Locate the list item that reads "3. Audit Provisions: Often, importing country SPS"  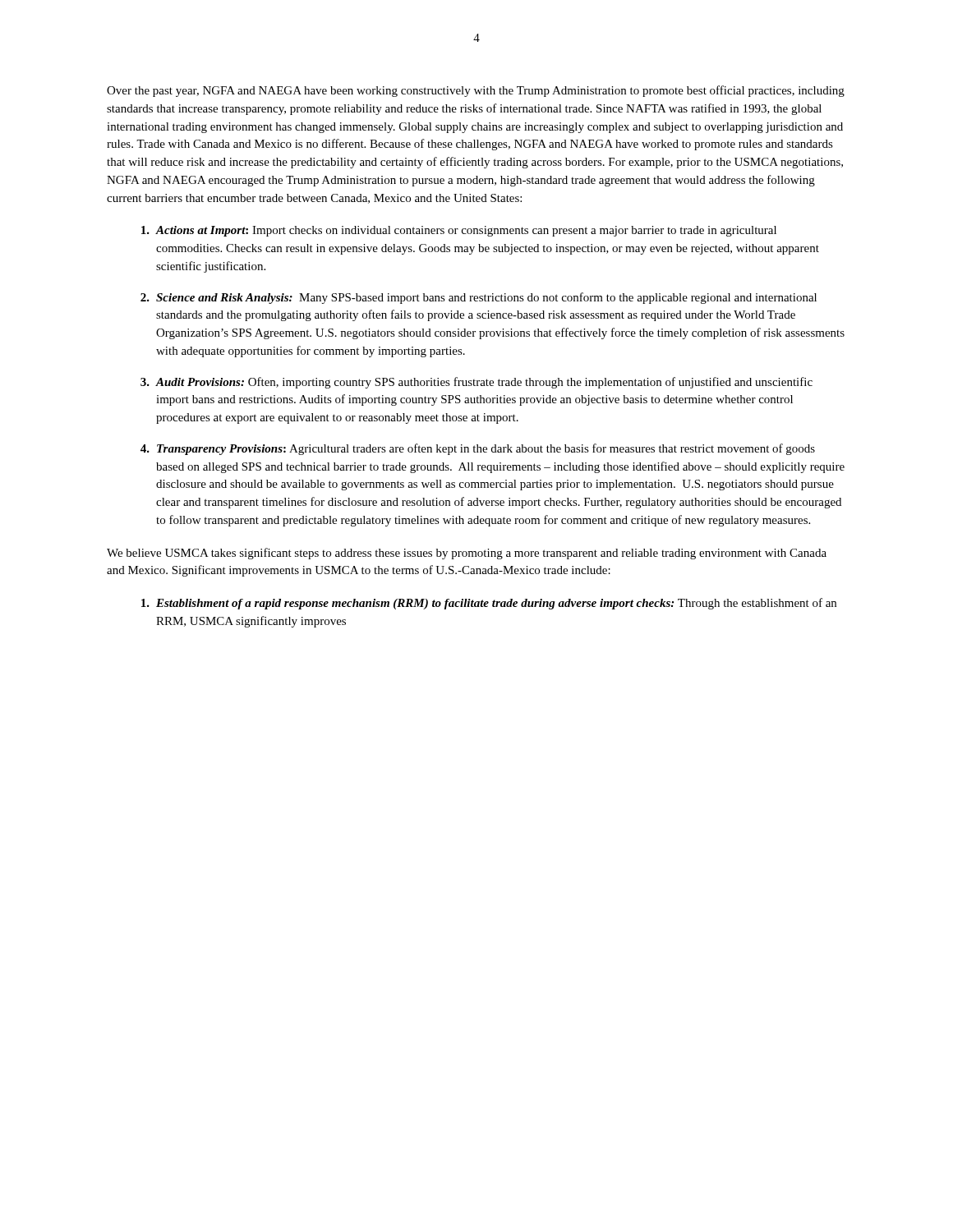476,400
